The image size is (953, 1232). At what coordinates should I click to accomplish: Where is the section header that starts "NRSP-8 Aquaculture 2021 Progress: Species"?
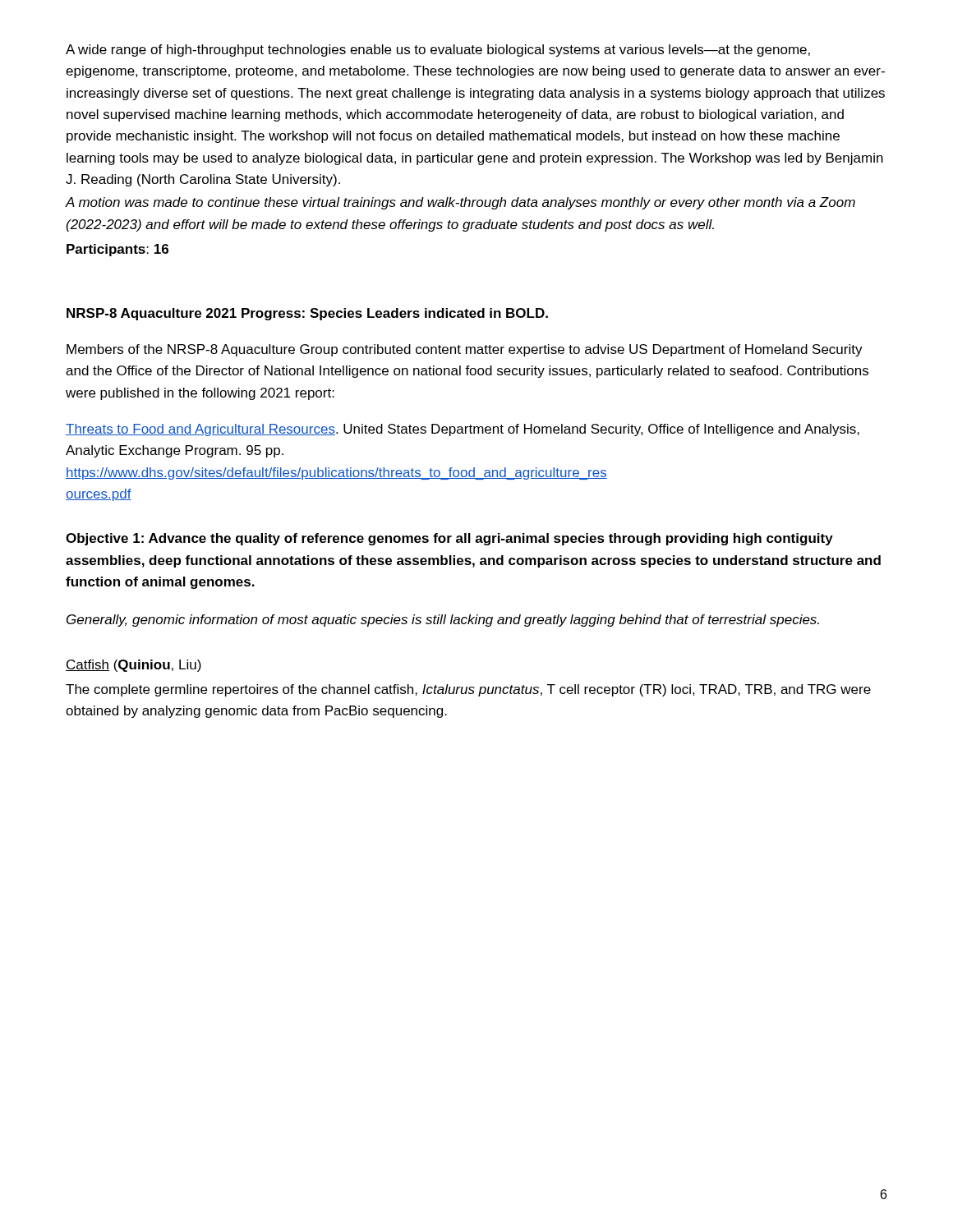click(x=307, y=314)
